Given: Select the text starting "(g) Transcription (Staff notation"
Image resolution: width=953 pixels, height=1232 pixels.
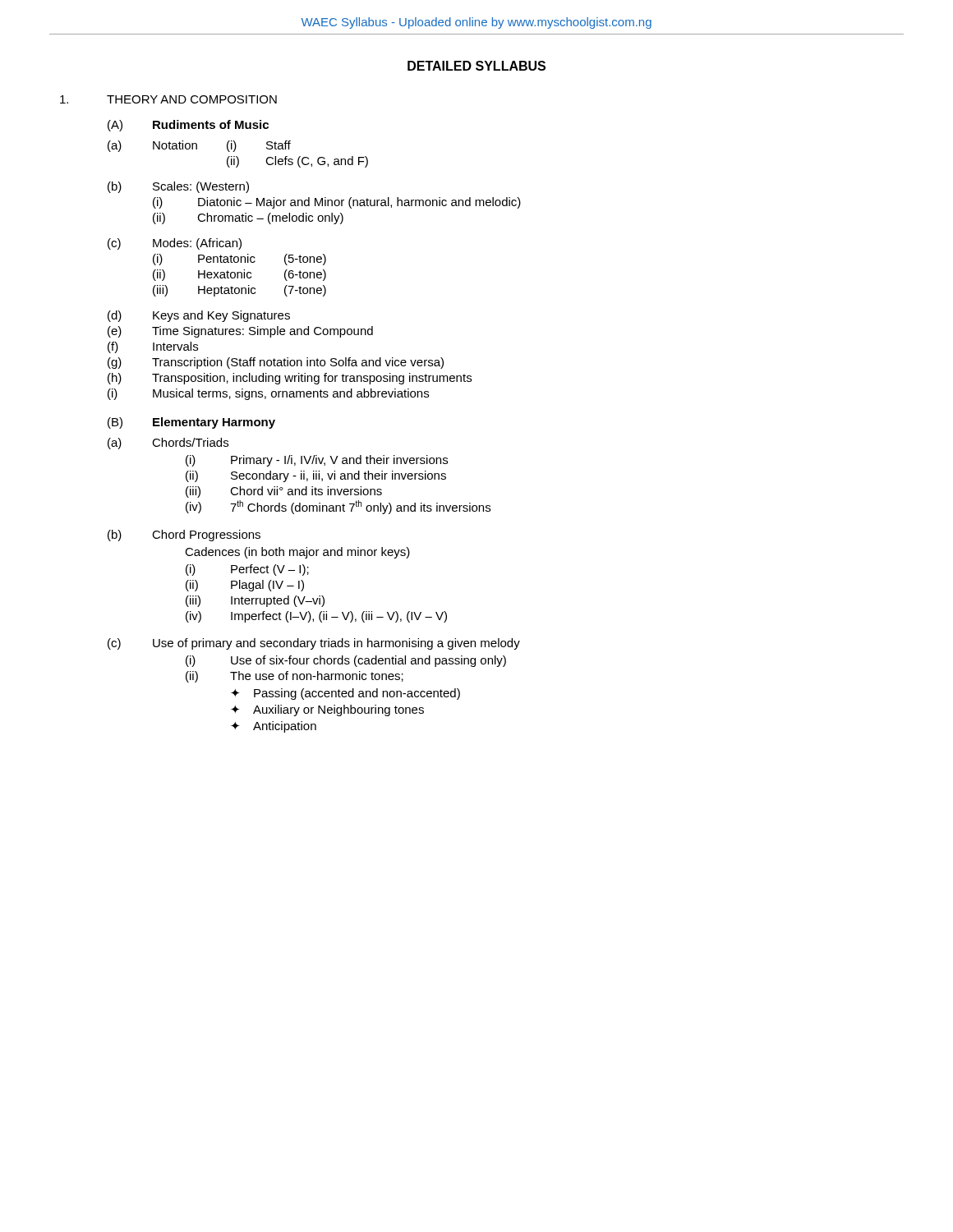Looking at the screenshot, I should [276, 362].
